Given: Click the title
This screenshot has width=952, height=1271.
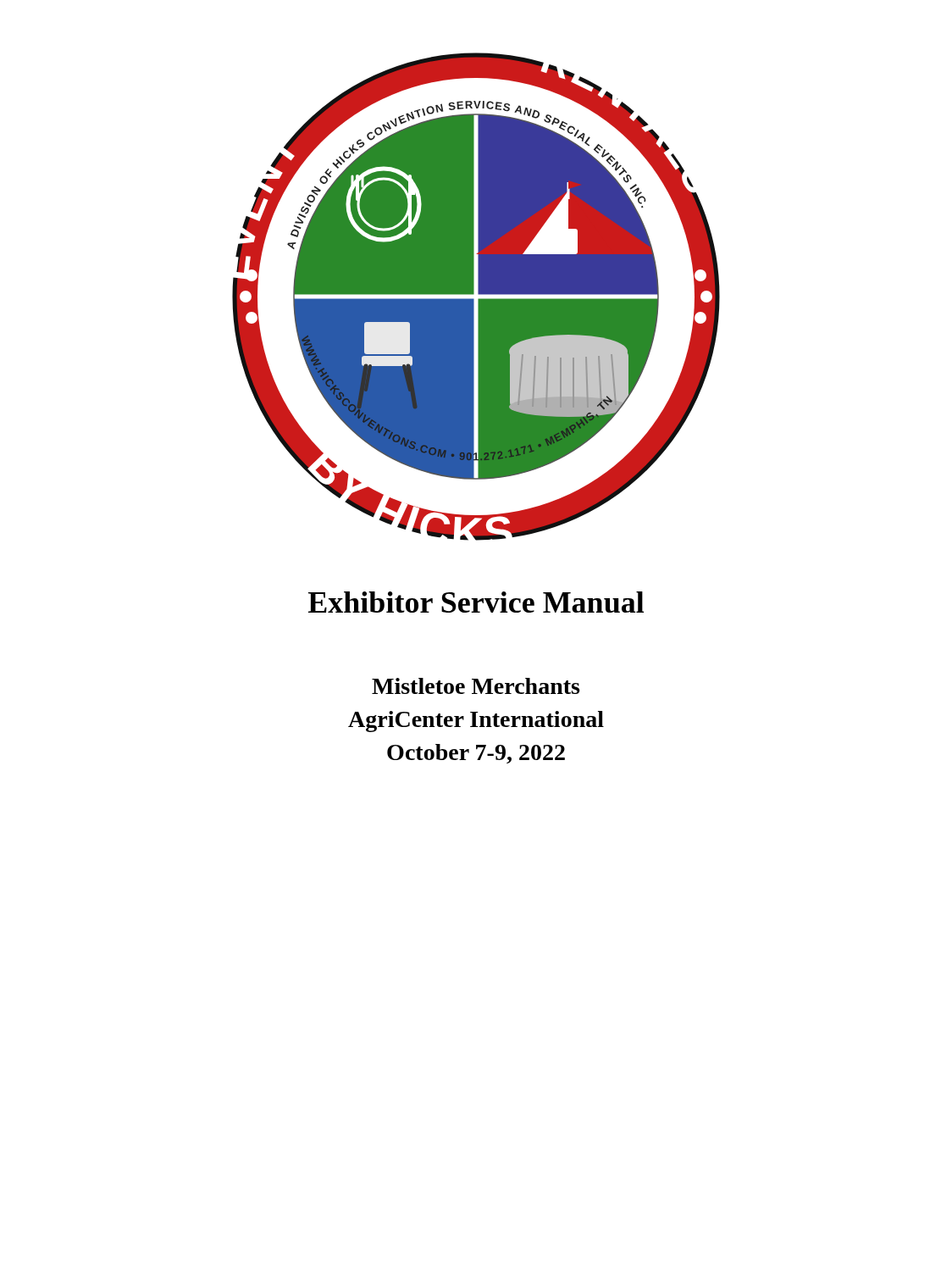Looking at the screenshot, I should pyautogui.click(x=476, y=602).
